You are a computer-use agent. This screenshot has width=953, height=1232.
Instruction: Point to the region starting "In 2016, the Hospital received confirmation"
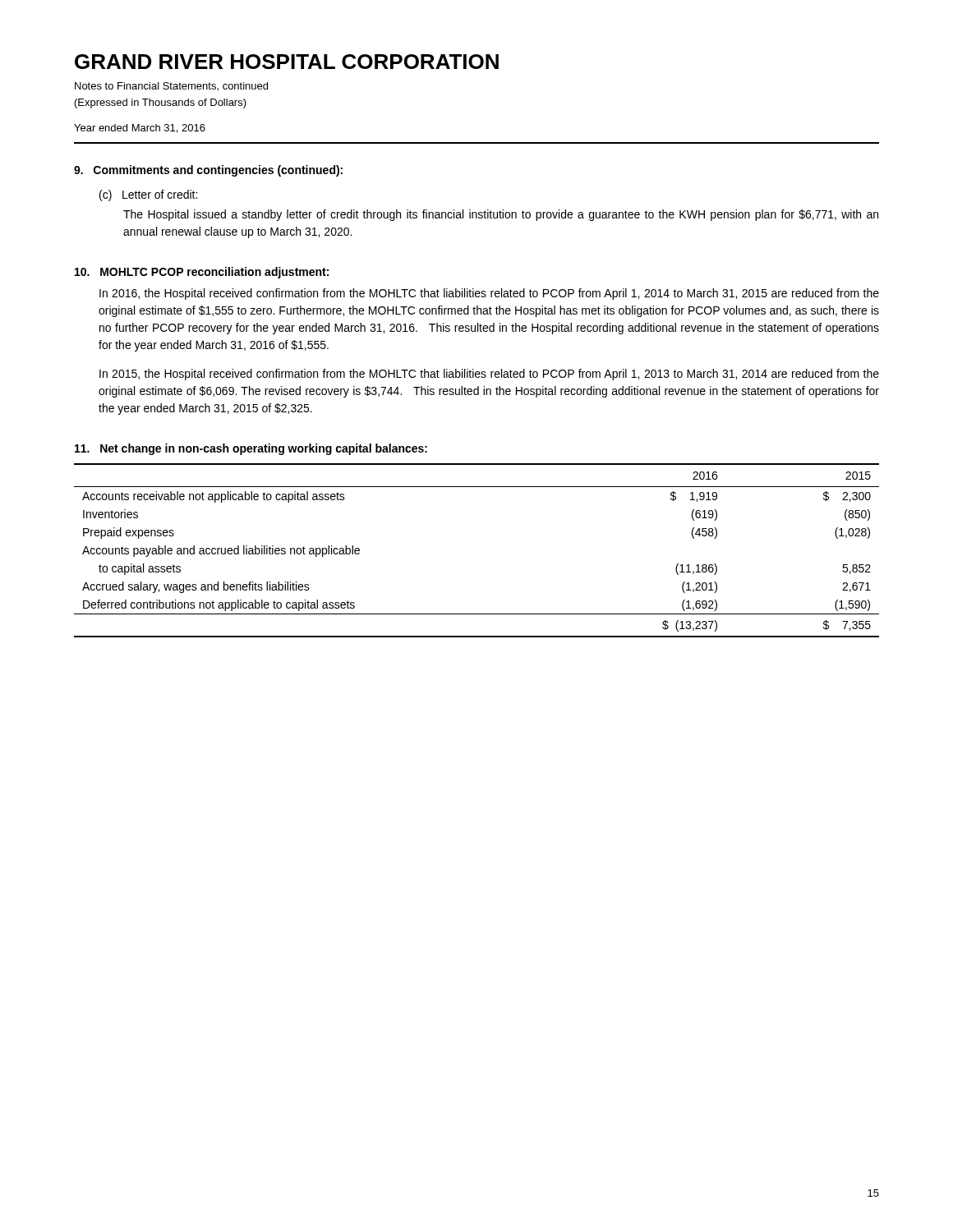[489, 319]
